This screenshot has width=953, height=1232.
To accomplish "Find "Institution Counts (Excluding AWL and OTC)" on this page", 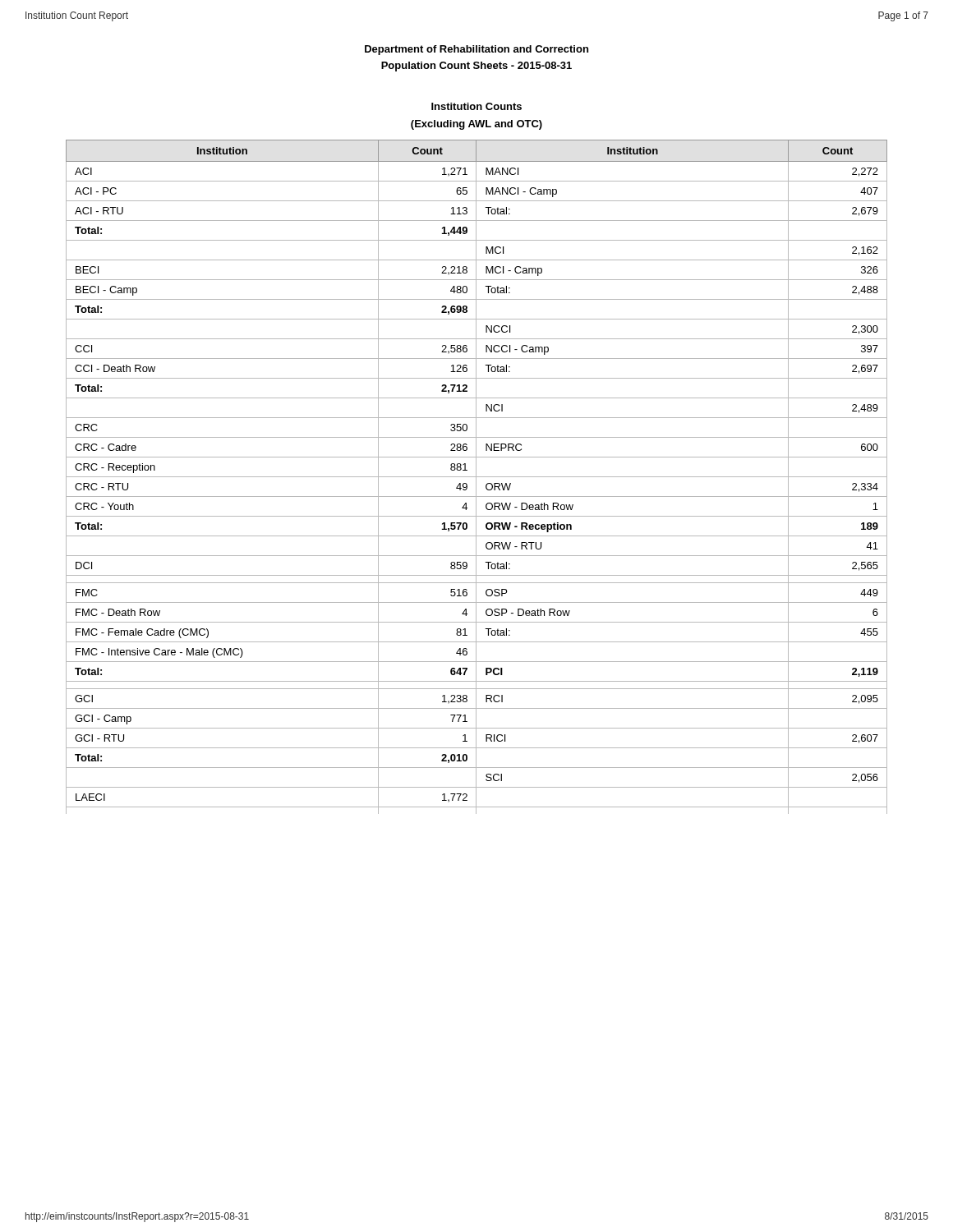I will [x=476, y=116].
